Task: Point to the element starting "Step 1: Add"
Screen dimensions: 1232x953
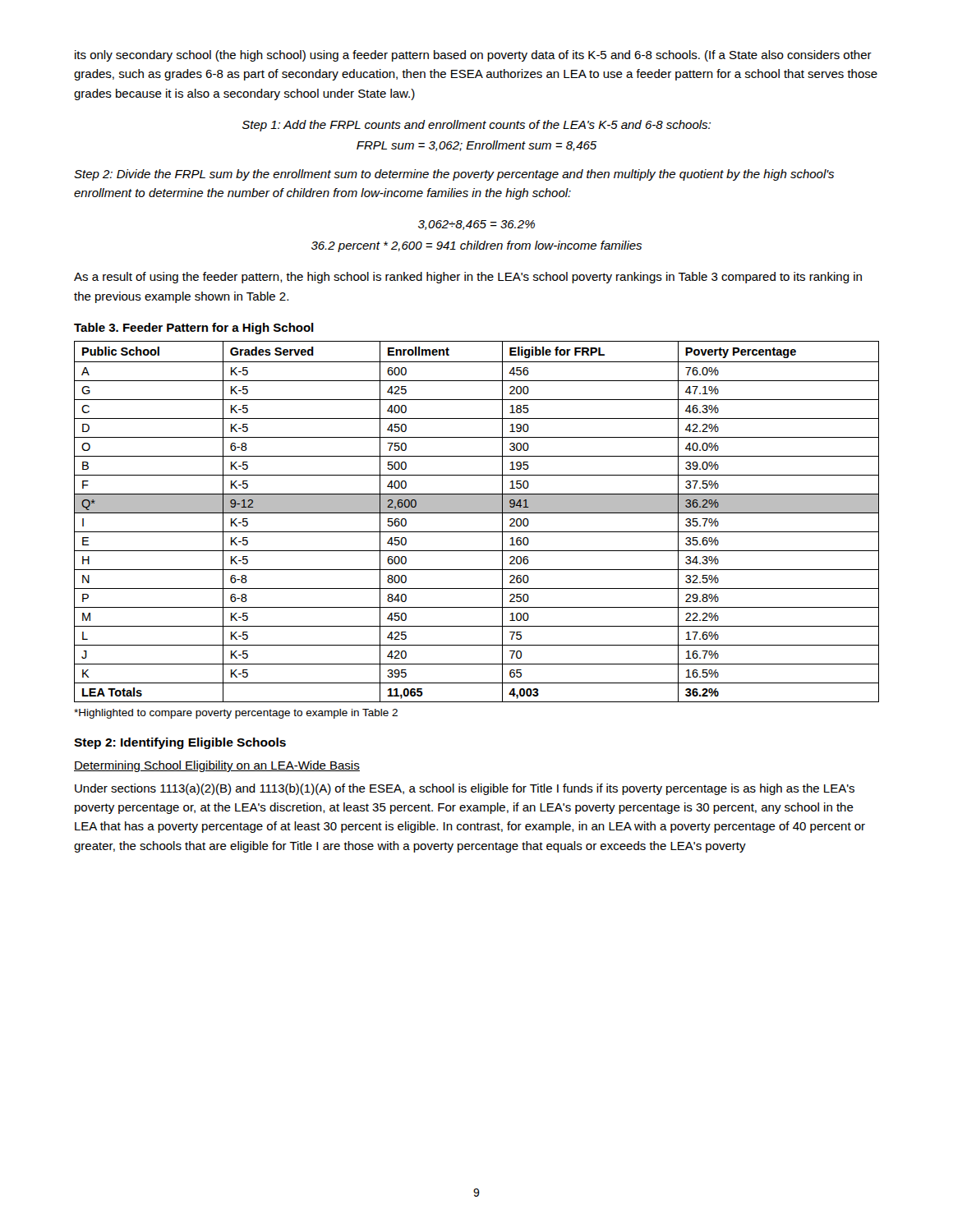Action: 476,135
